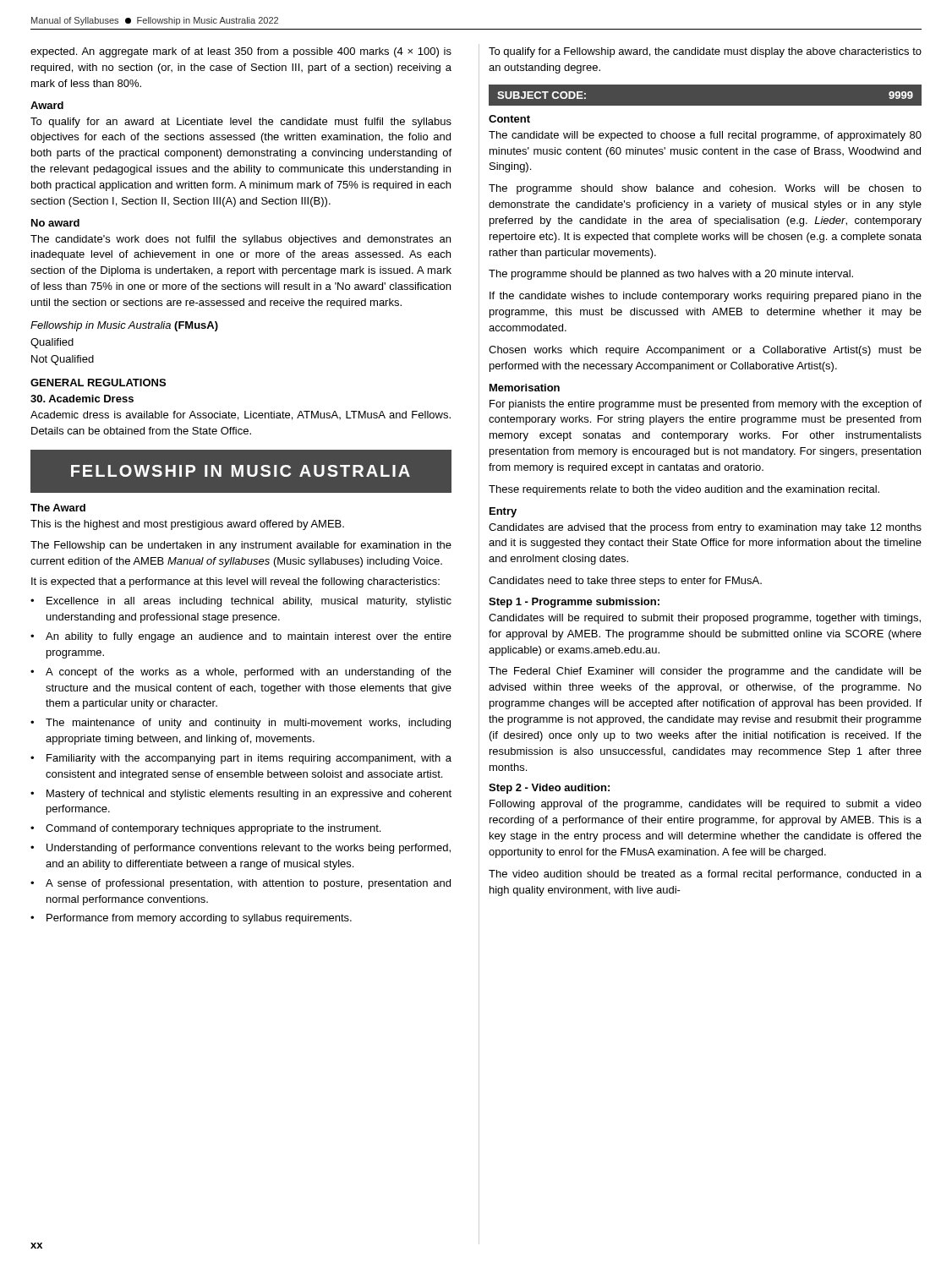Click the passage that begins "• The maintenance of unity"
952x1268 pixels.
[x=241, y=731]
